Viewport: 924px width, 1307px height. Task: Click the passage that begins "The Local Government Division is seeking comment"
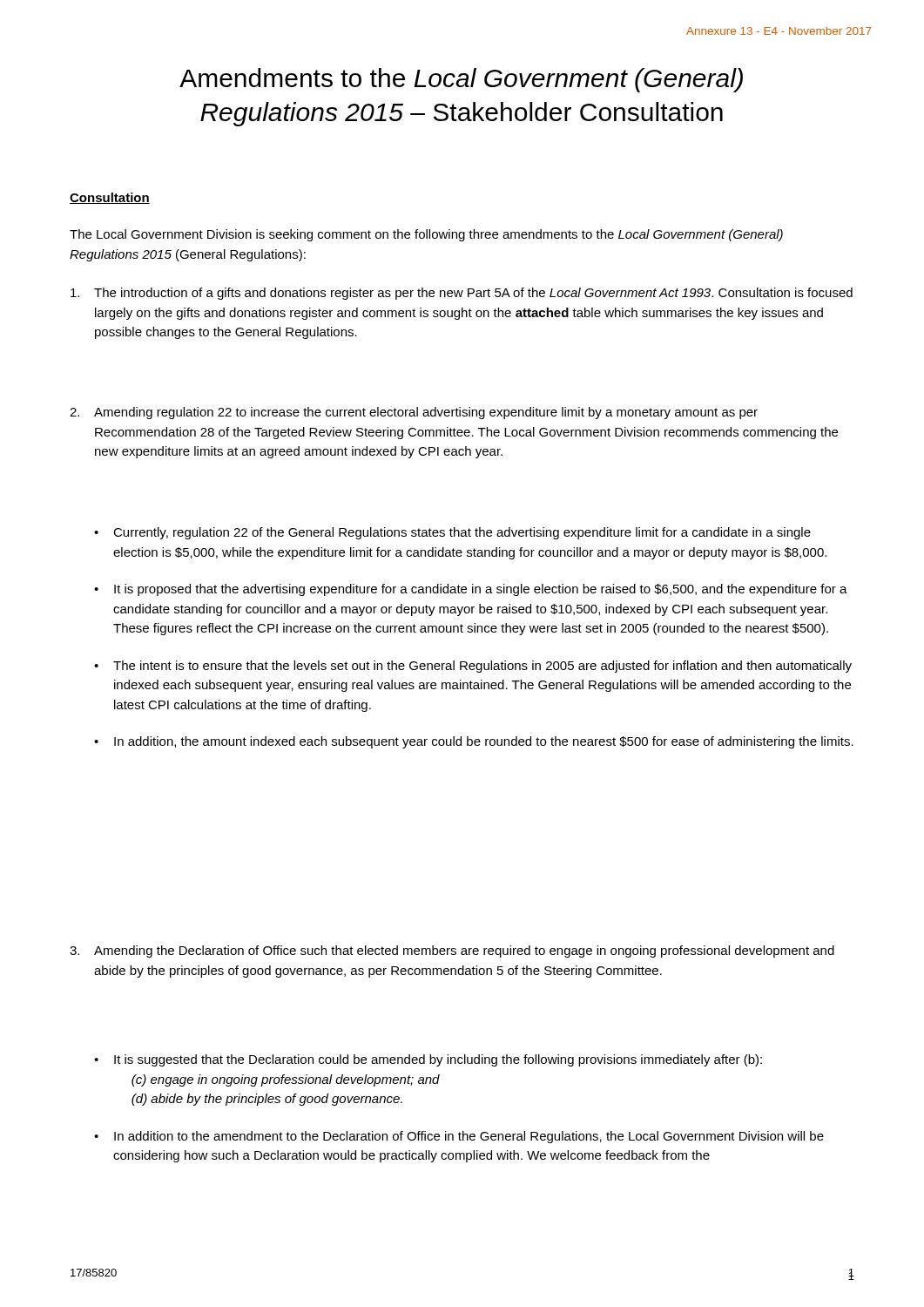(427, 244)
